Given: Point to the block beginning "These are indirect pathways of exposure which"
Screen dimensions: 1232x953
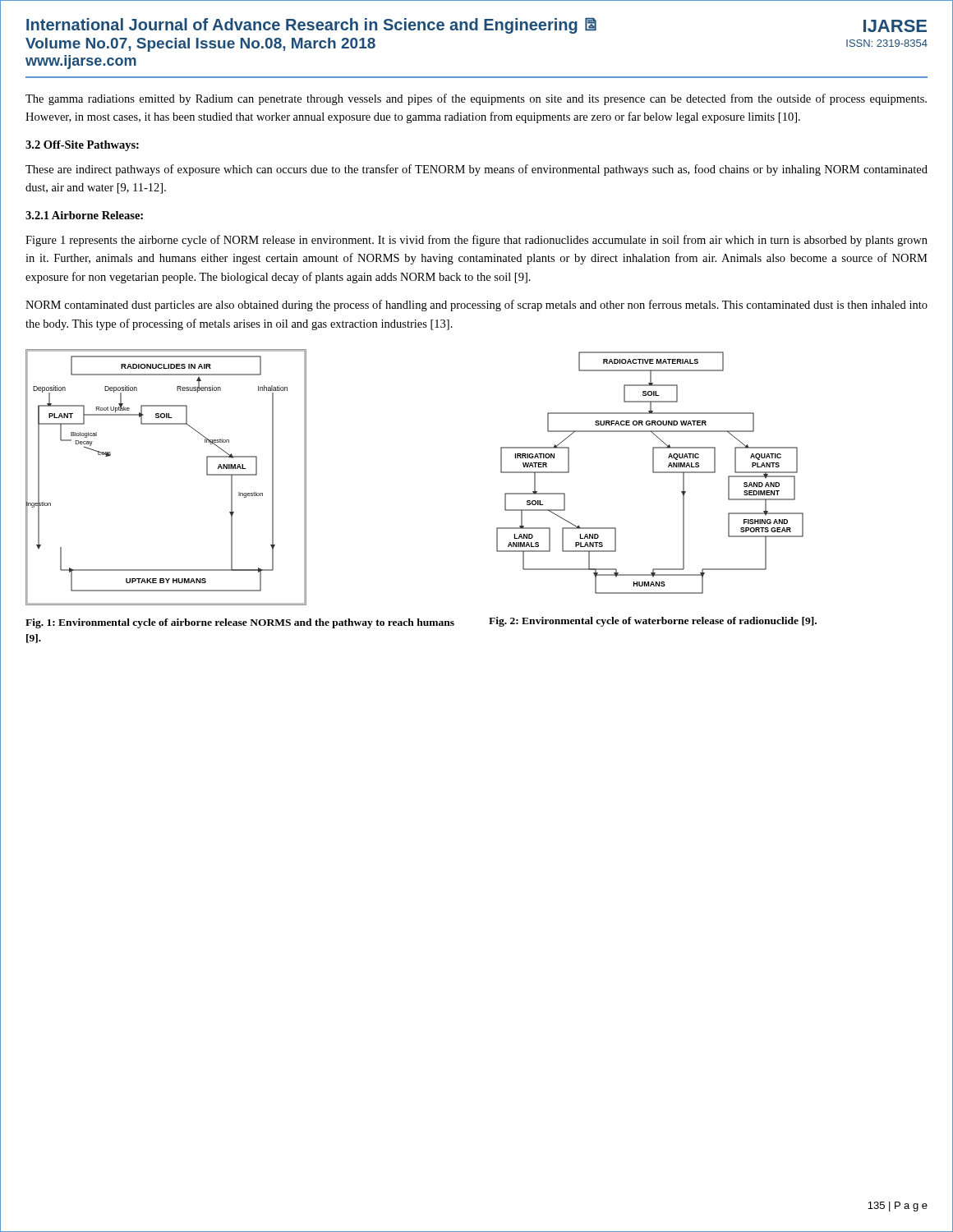Looking at the screenshot, I should pos(476,178).
